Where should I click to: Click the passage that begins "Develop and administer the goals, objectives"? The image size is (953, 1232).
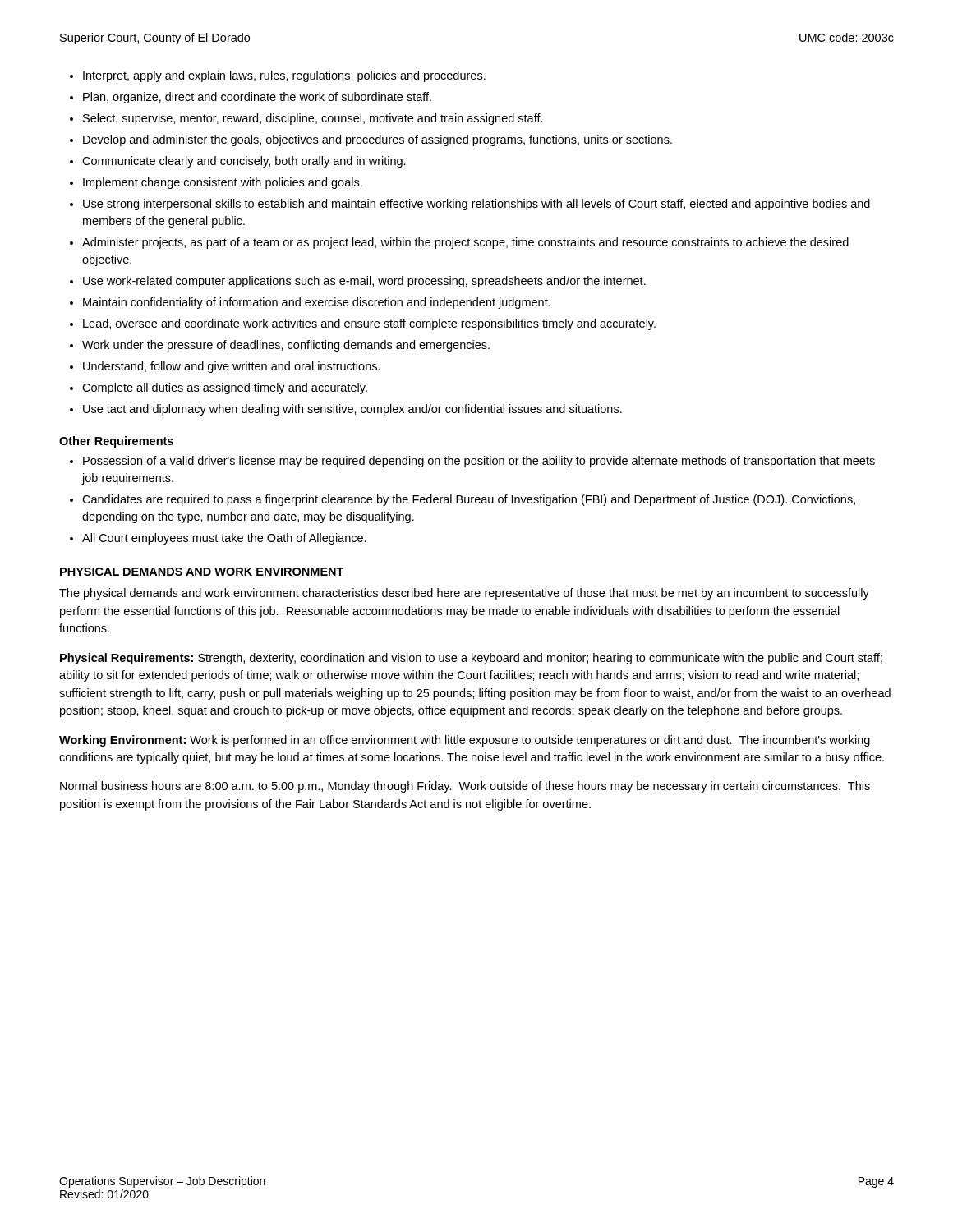pos(488,140)
